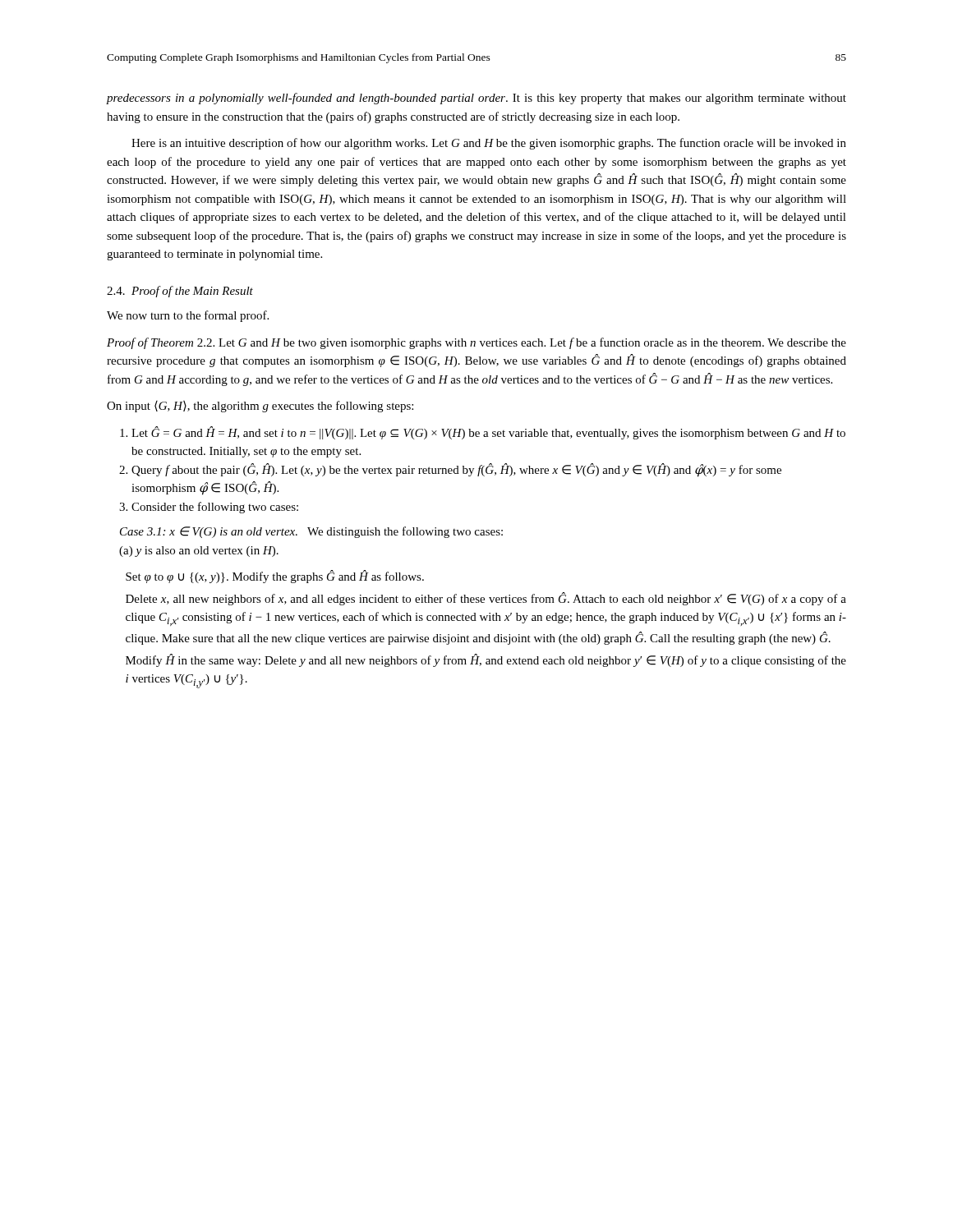Image resolution: width=953 pixels, height=1232 pixels.
Task: Find the text block that says "On input ⟨G, H⟩, the algorithm"
Action: click(x=260, y=407)
